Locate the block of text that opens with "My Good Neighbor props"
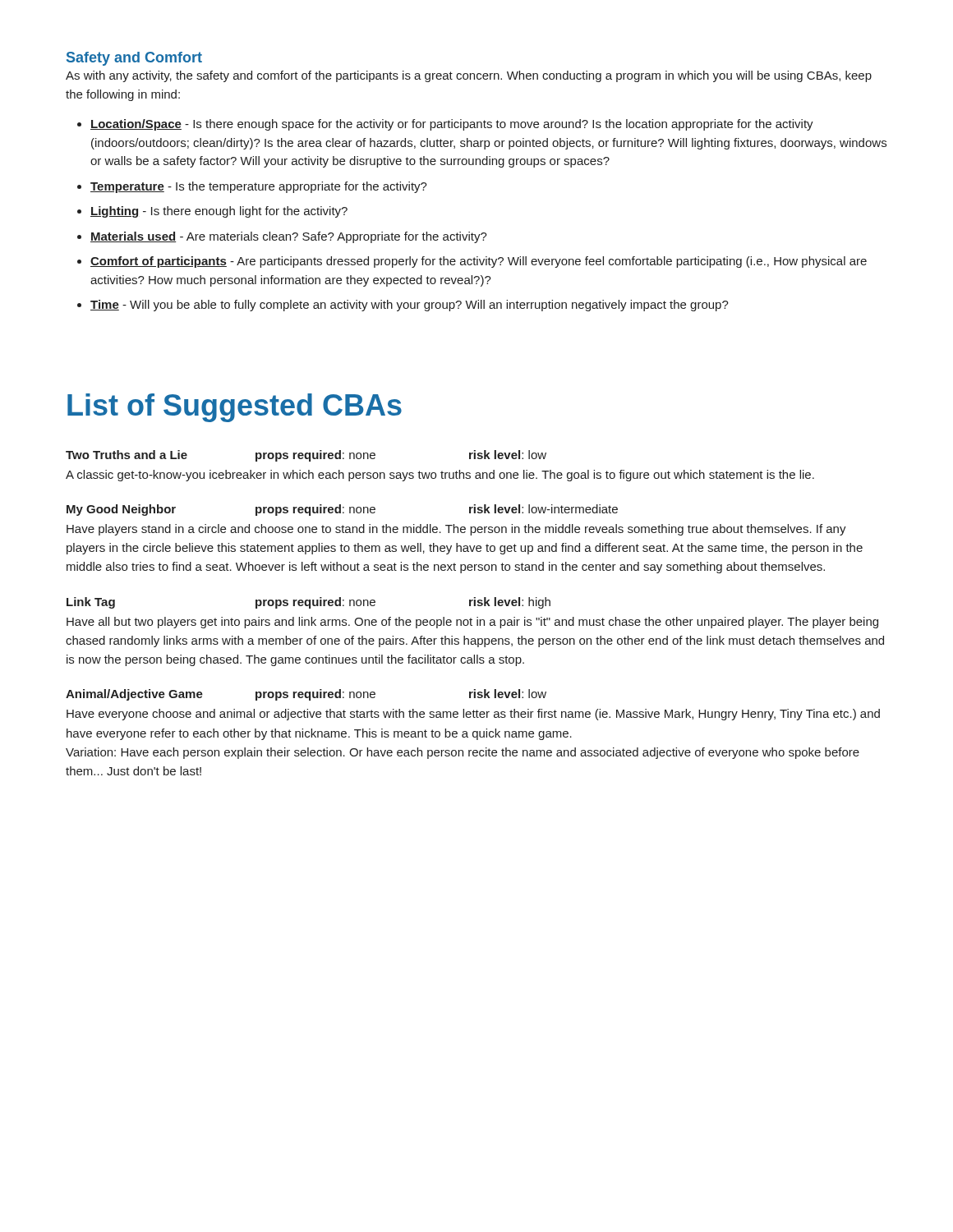Image resolution: width=953 pixels, height=1232 pixels. [476, 539]
